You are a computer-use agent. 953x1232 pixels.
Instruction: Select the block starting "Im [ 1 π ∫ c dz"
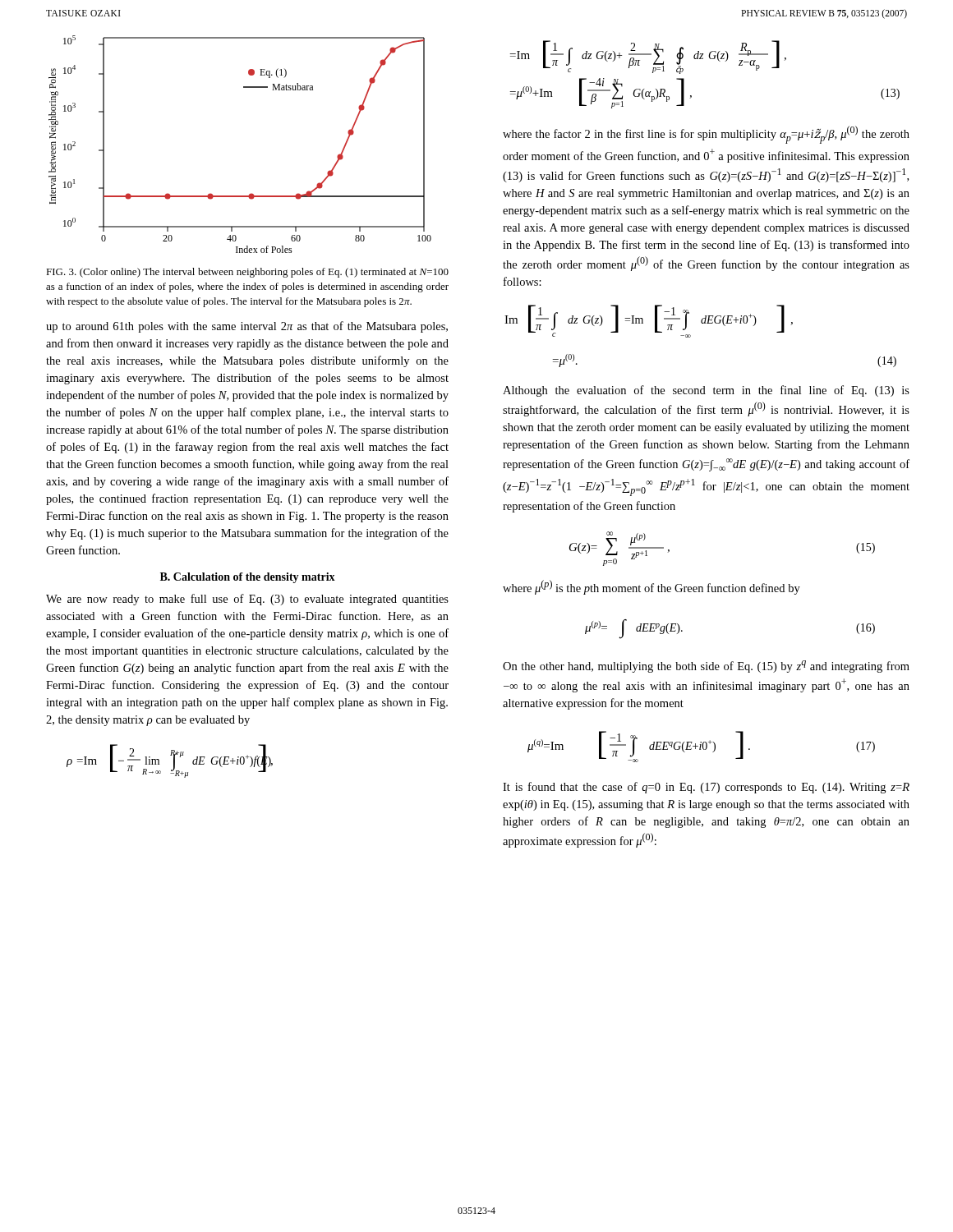(704, 336)
